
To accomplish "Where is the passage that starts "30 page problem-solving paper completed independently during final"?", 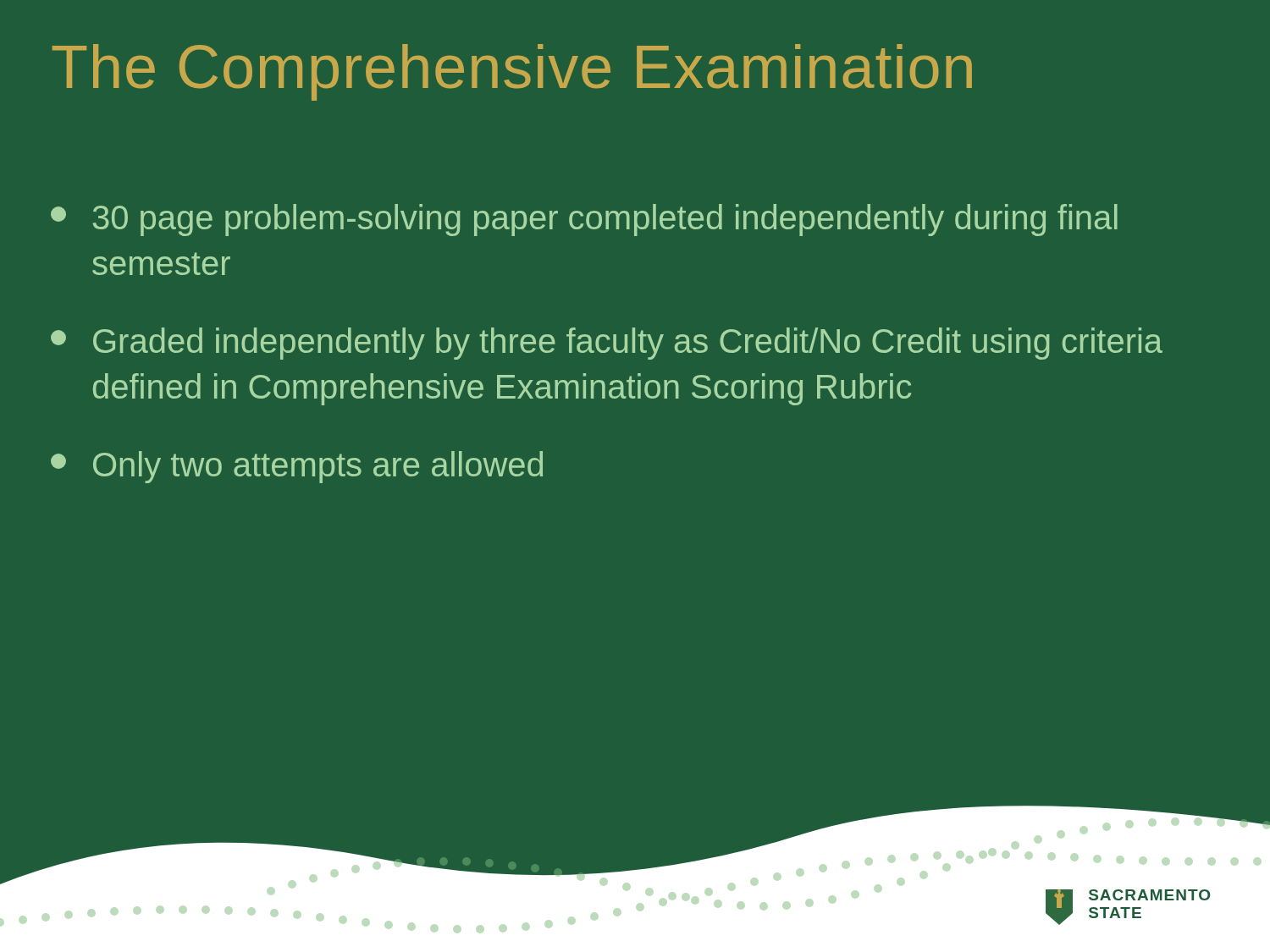I will pos(635,240).
